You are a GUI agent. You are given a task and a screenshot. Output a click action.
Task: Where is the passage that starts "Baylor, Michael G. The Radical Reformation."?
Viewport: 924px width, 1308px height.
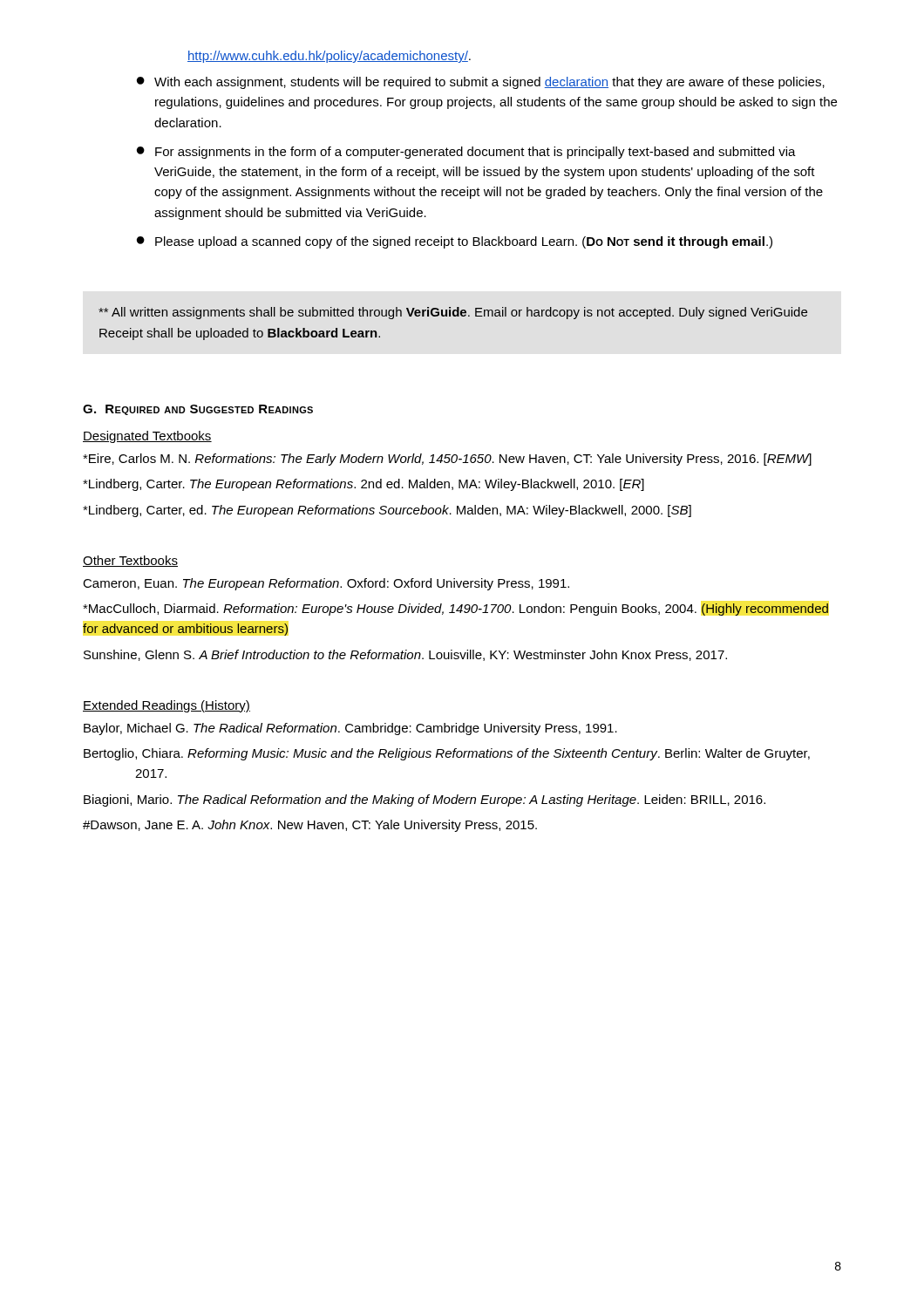click(x=350, y=727)
